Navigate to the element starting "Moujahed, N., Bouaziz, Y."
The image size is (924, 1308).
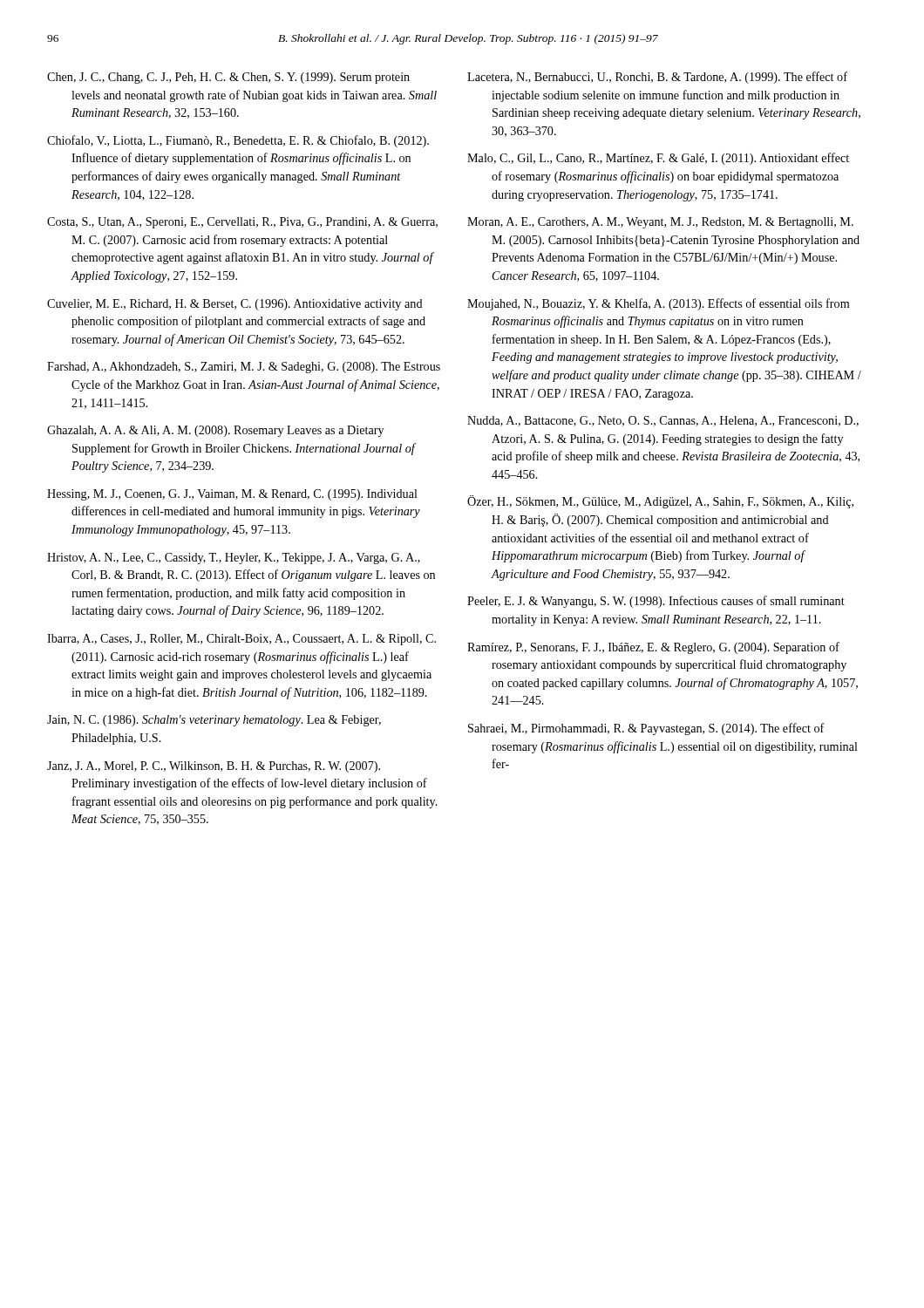click(664, 348)
